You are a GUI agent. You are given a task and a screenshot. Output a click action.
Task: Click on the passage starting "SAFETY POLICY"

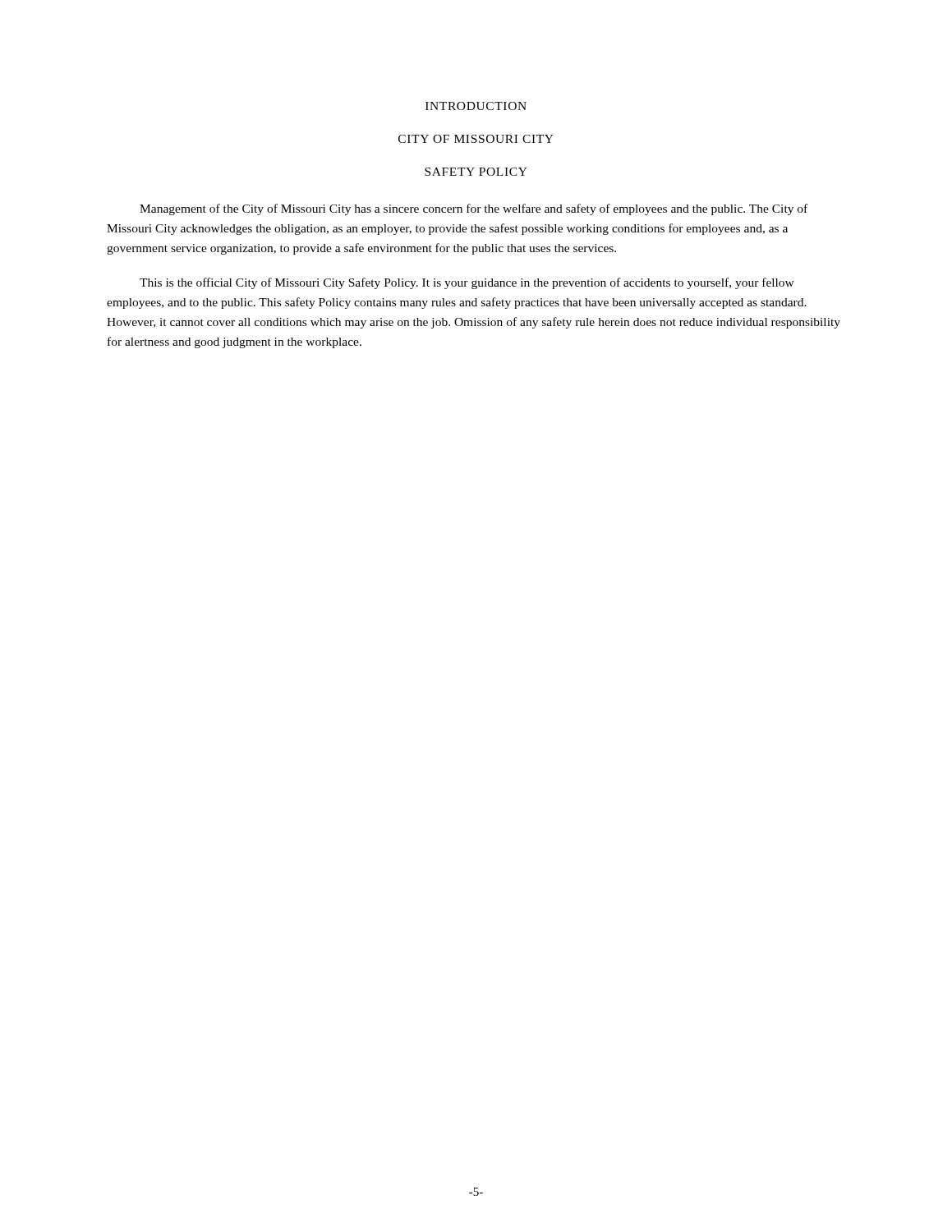tap(476, 171)
